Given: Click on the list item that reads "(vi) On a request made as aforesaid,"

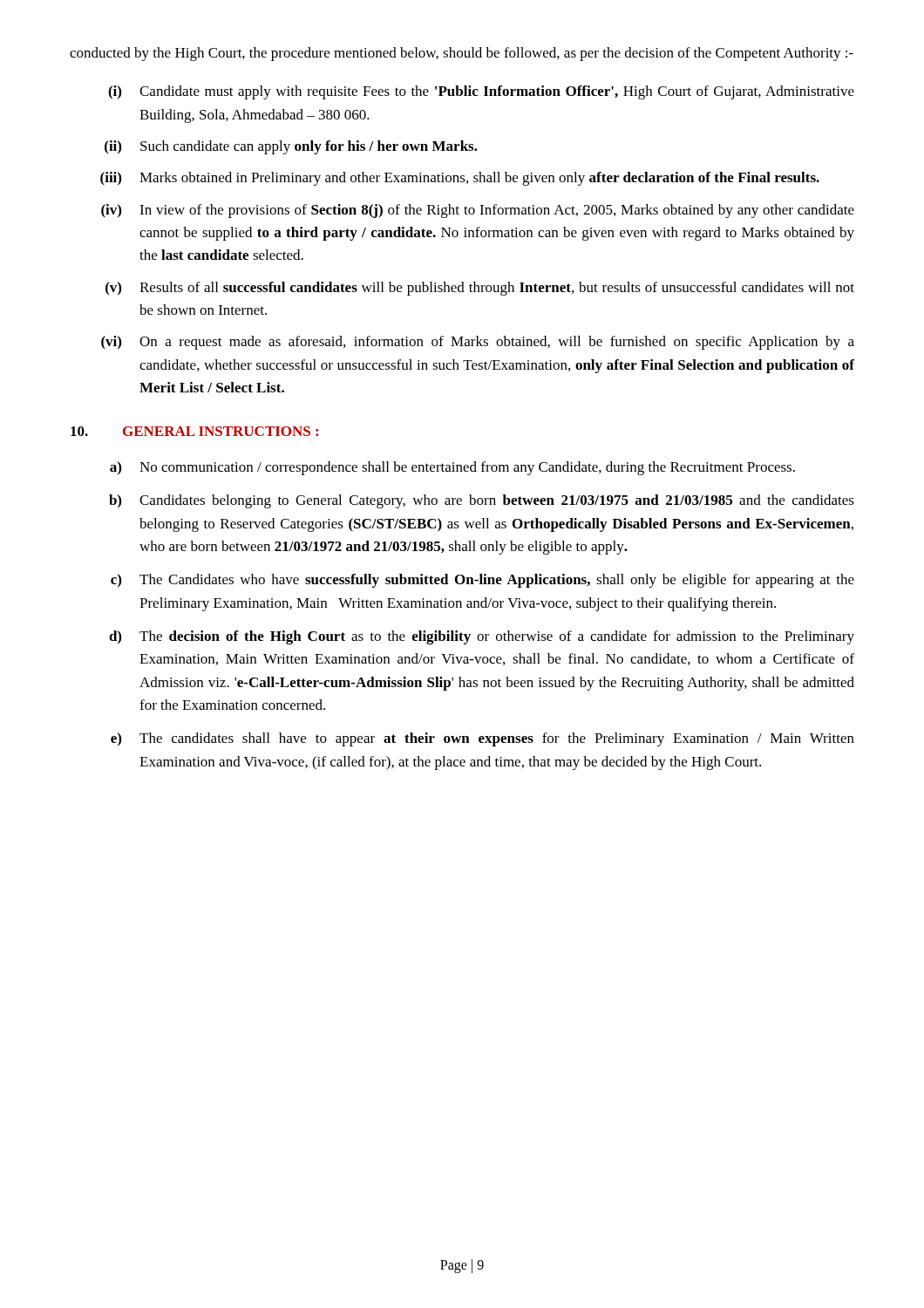Looking at the screenshot, I should 462,365.
